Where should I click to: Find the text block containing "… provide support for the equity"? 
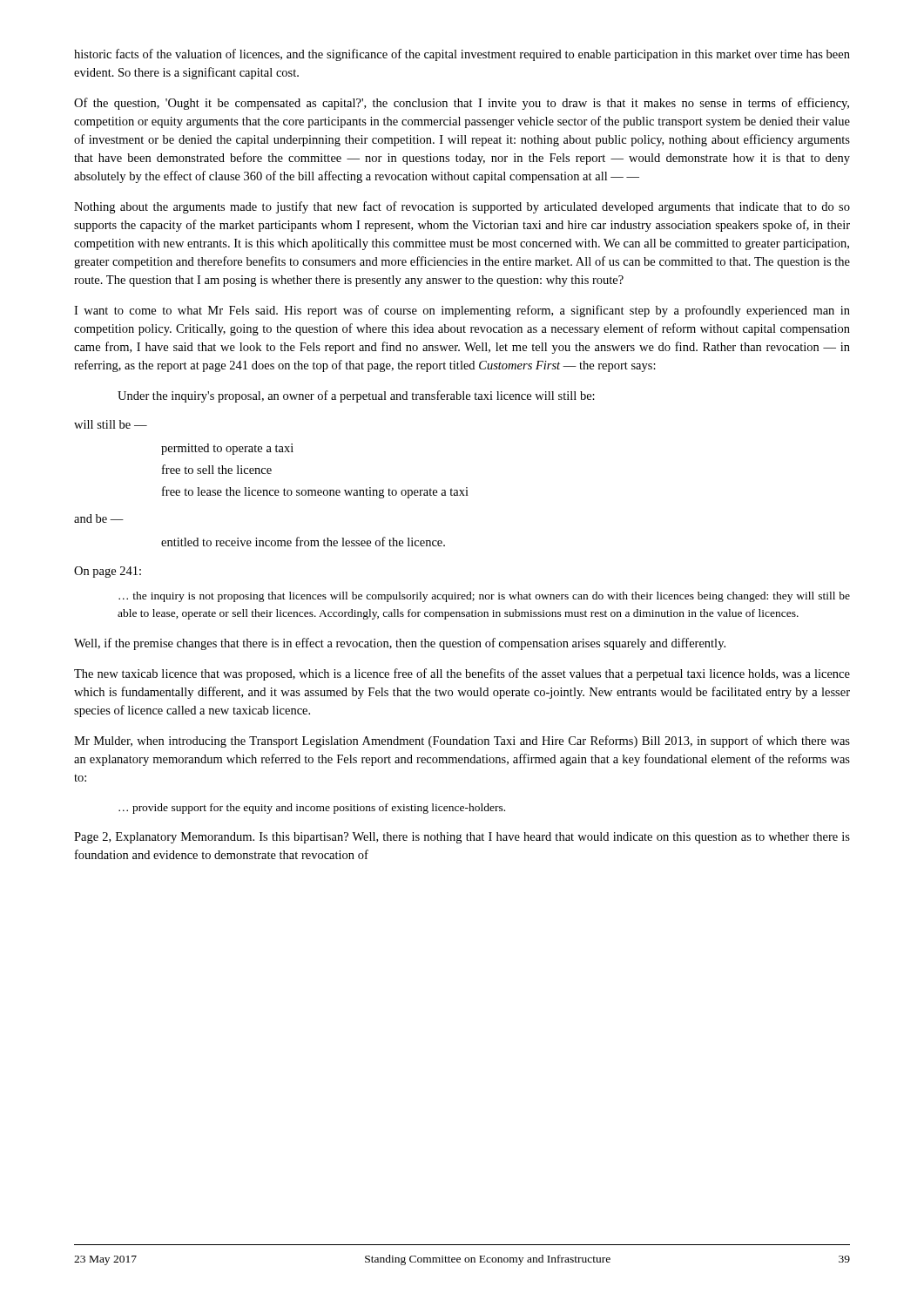click(312, 807)
